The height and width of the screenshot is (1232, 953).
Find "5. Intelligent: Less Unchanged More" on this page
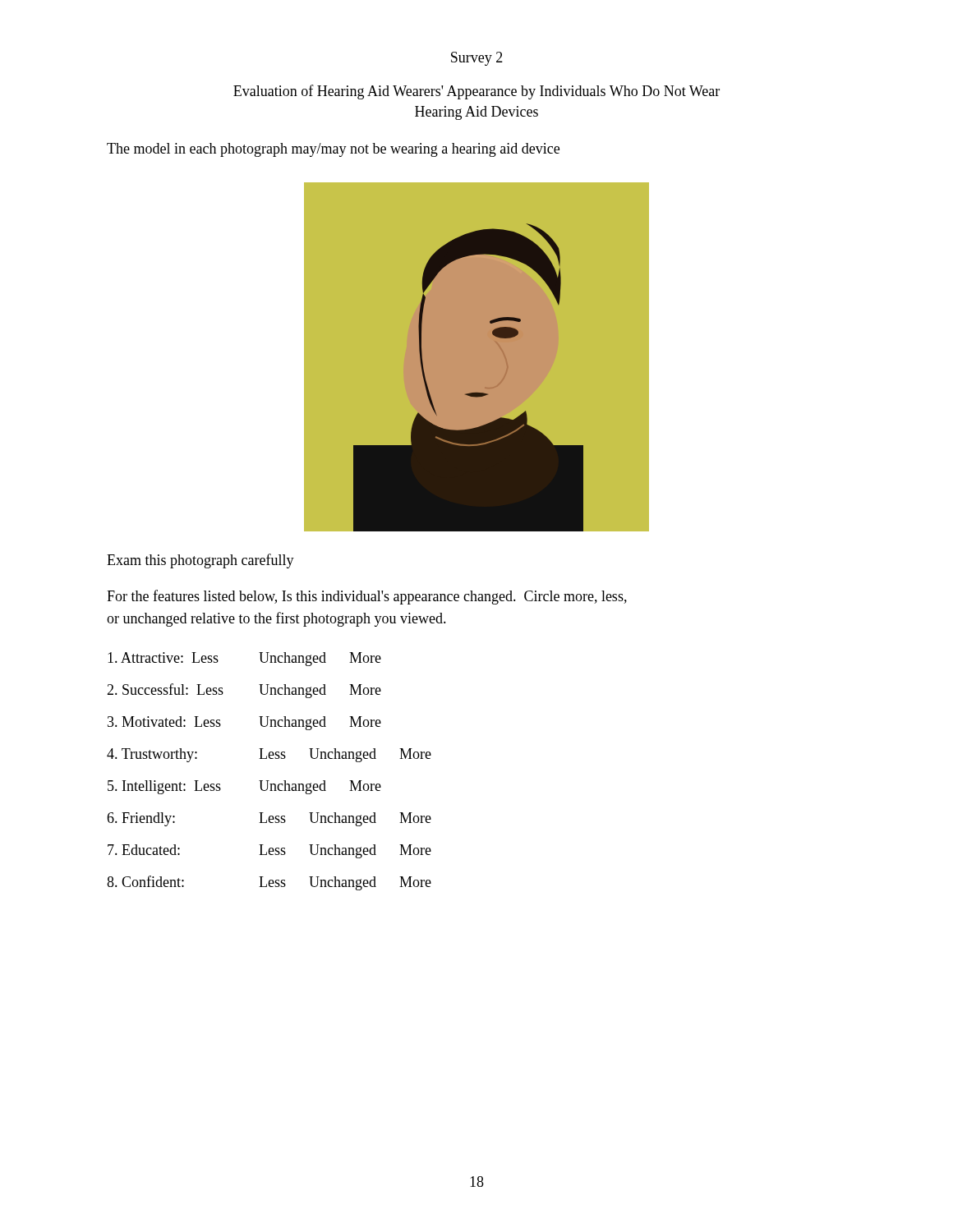(x=170, y=787)
